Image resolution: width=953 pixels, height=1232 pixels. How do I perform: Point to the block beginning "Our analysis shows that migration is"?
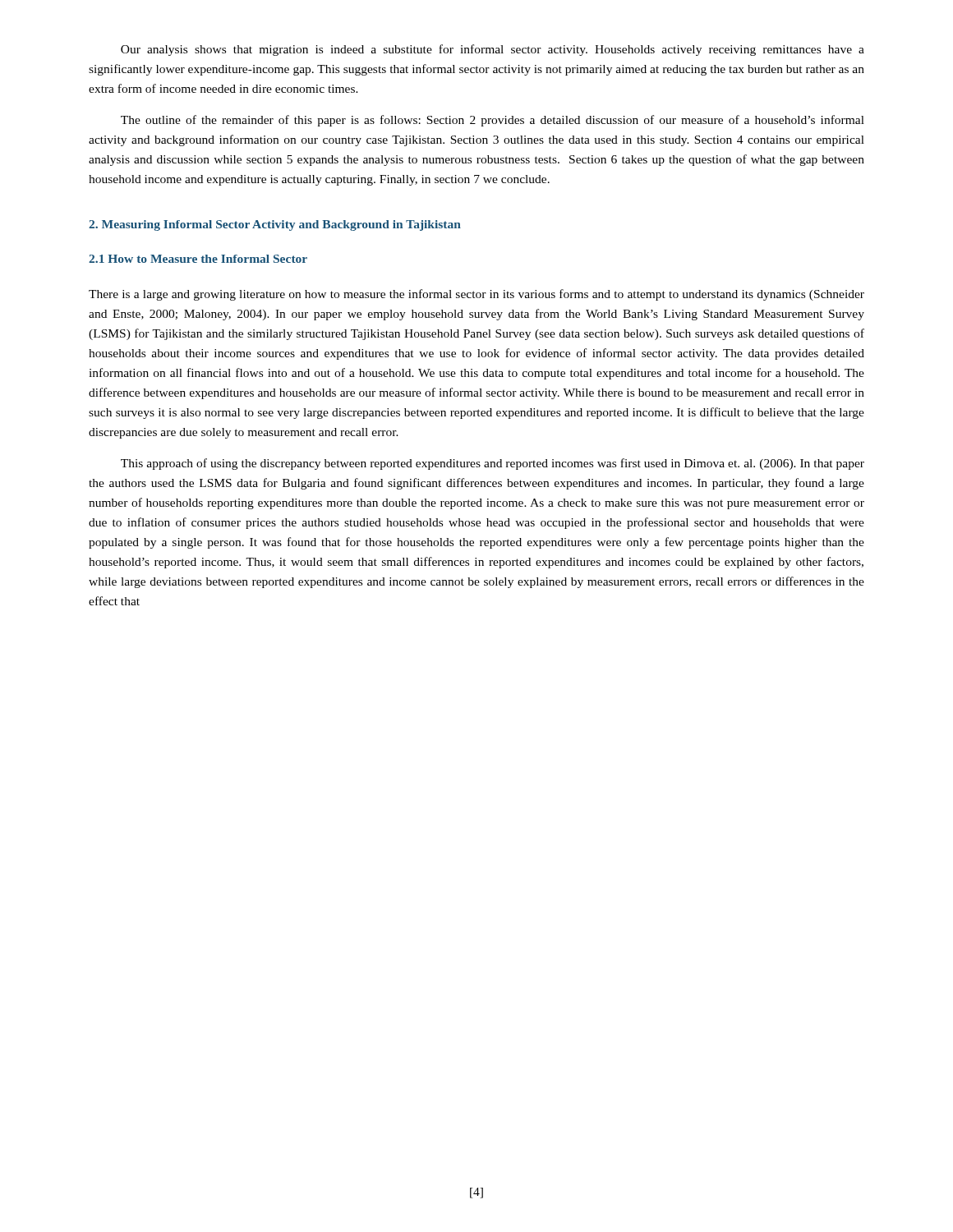476,69
